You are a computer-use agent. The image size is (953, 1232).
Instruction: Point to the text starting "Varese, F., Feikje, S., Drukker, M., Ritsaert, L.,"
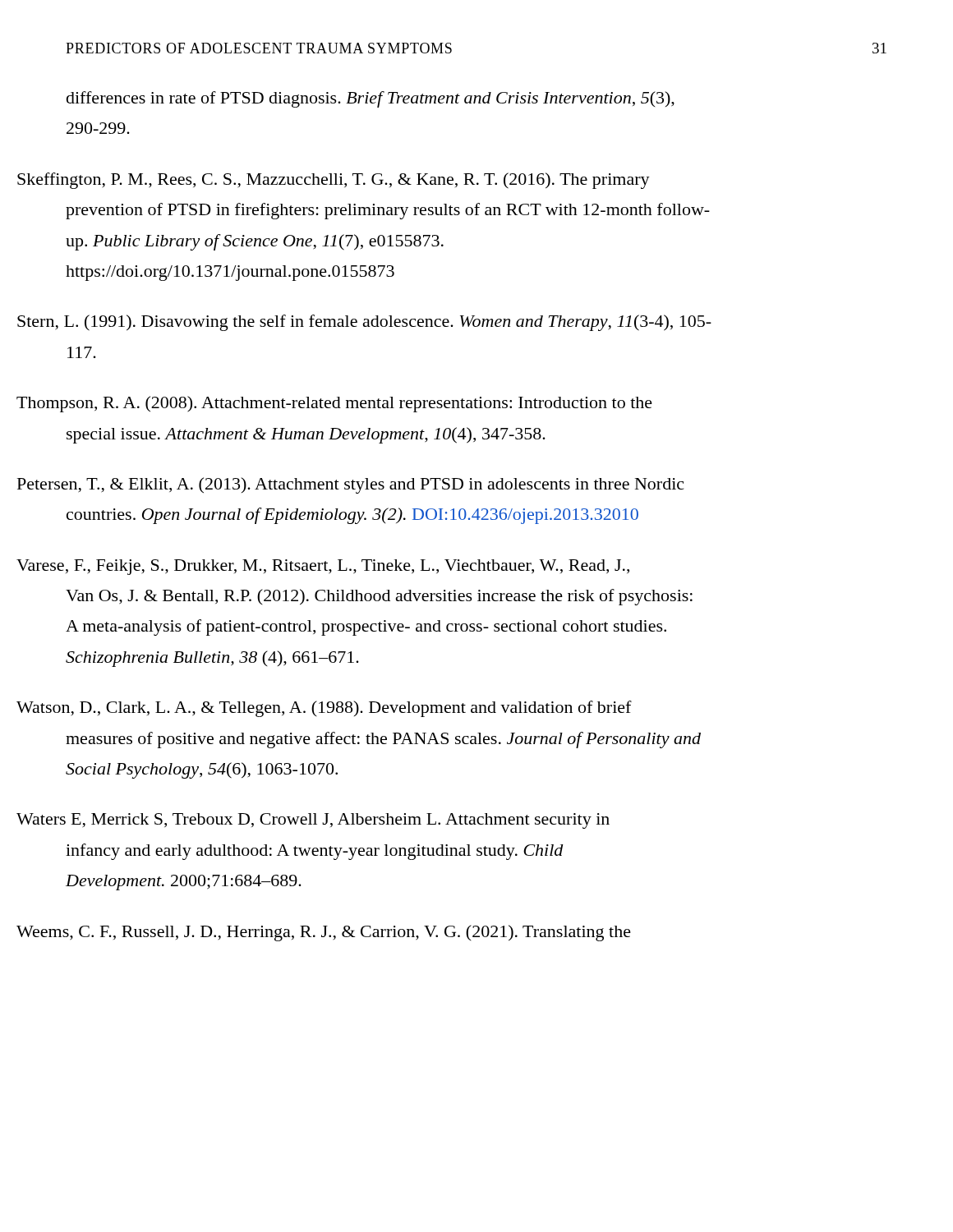coord(476,611)
